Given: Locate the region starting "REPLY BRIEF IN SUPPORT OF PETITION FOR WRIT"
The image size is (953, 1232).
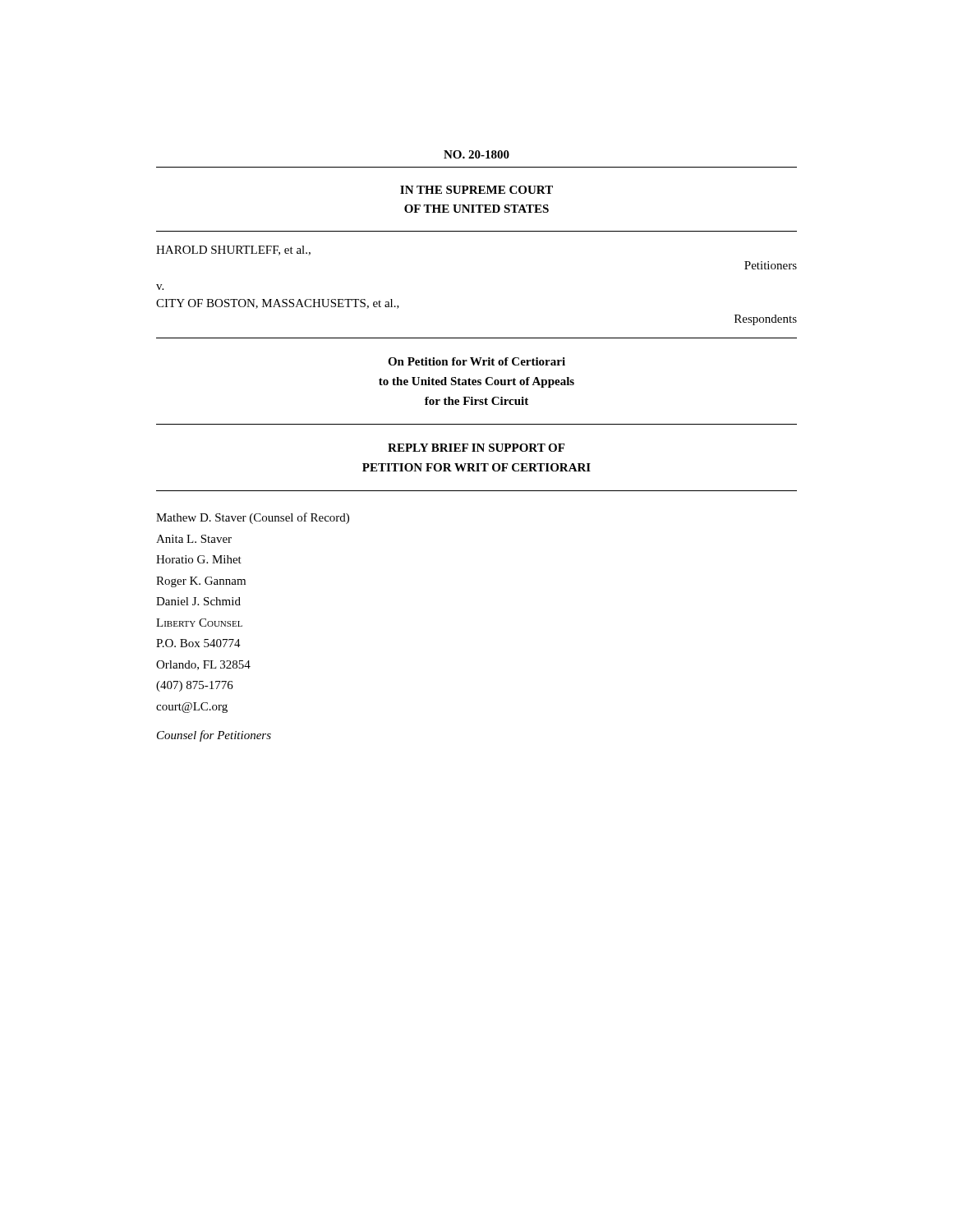Looking at the screenshot, I should (x=476, y=458).
